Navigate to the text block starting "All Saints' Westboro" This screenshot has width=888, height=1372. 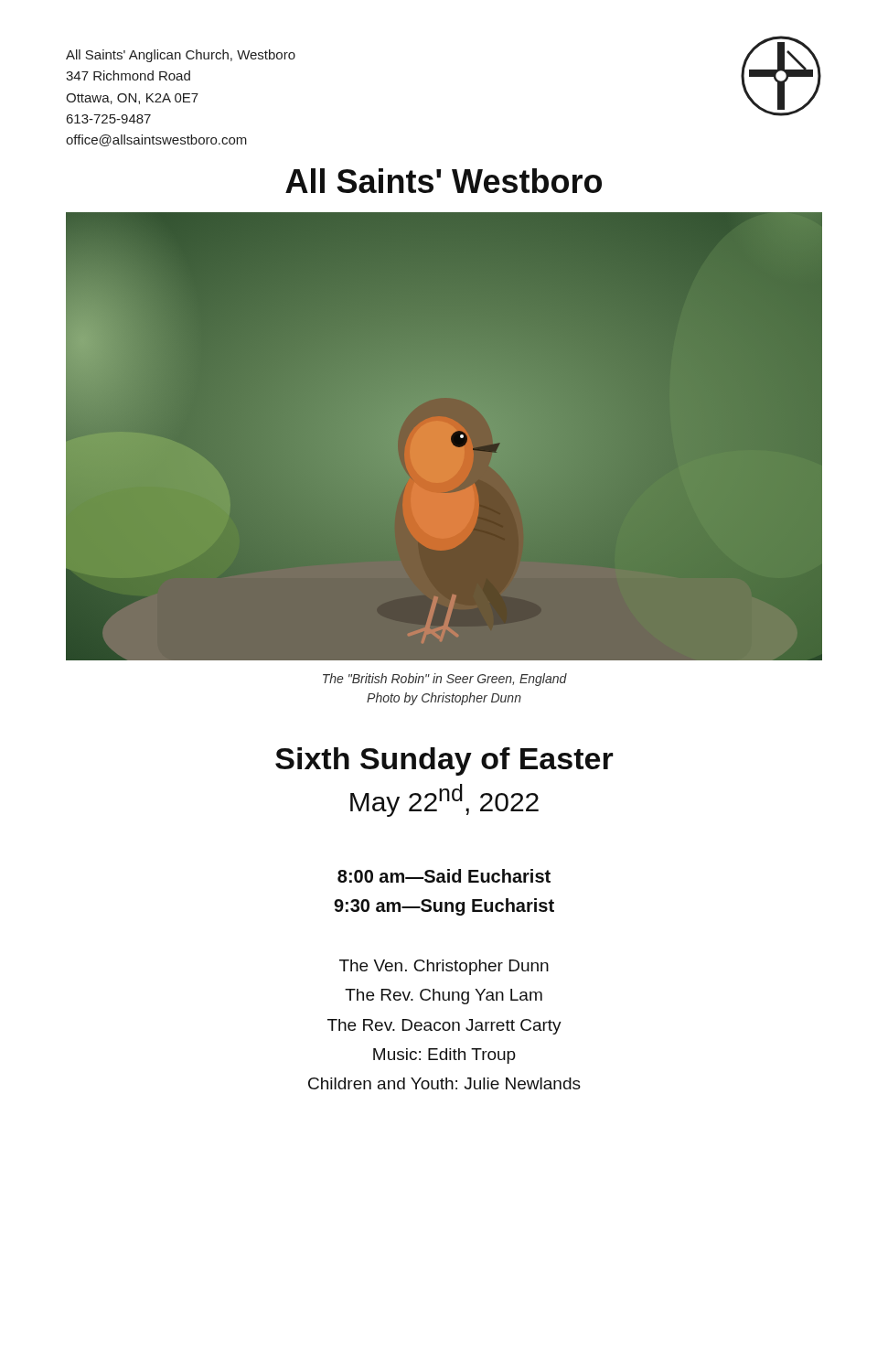(x=444, y=182)
